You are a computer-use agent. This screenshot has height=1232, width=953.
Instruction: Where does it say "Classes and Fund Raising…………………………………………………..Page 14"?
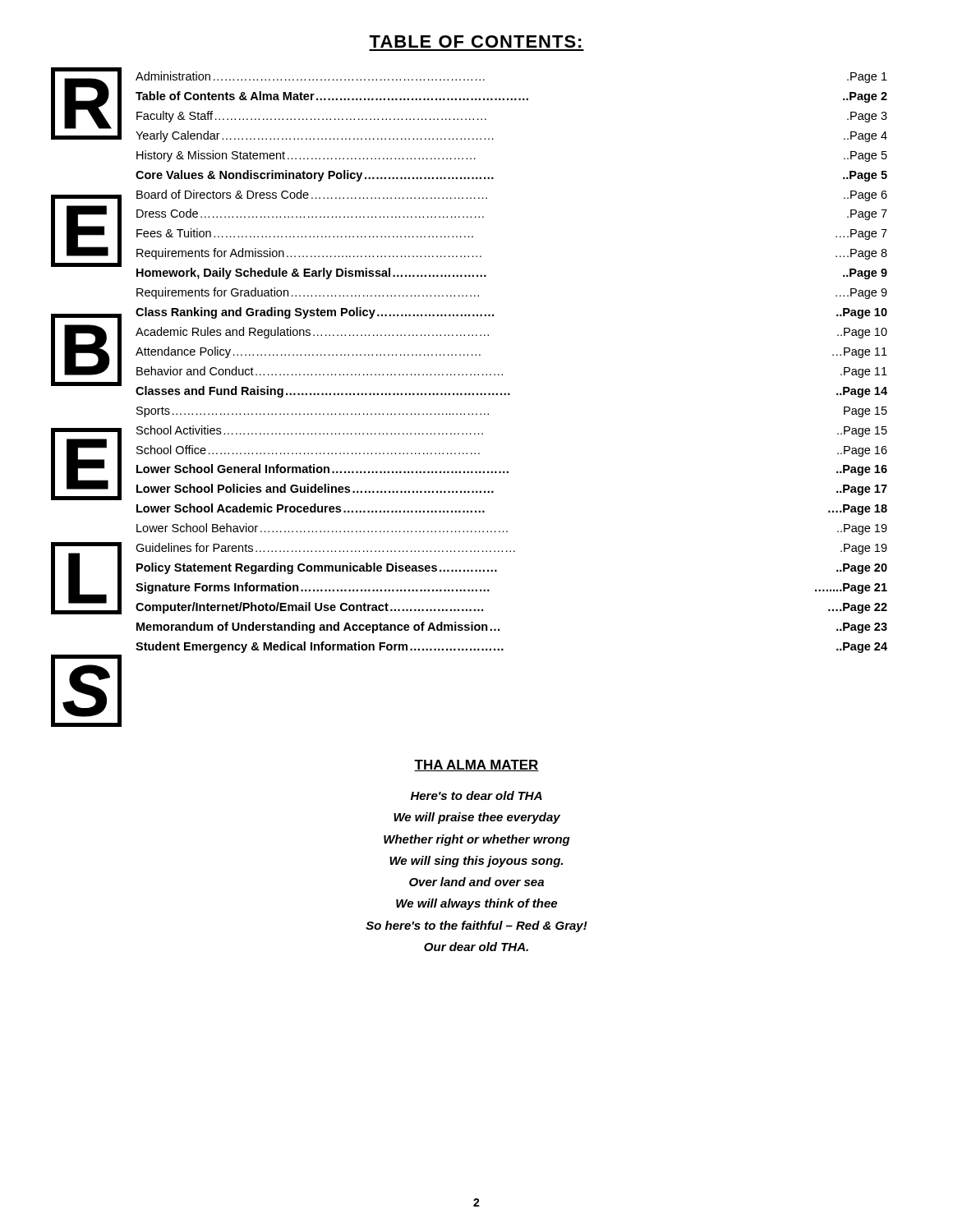[511, 392]
